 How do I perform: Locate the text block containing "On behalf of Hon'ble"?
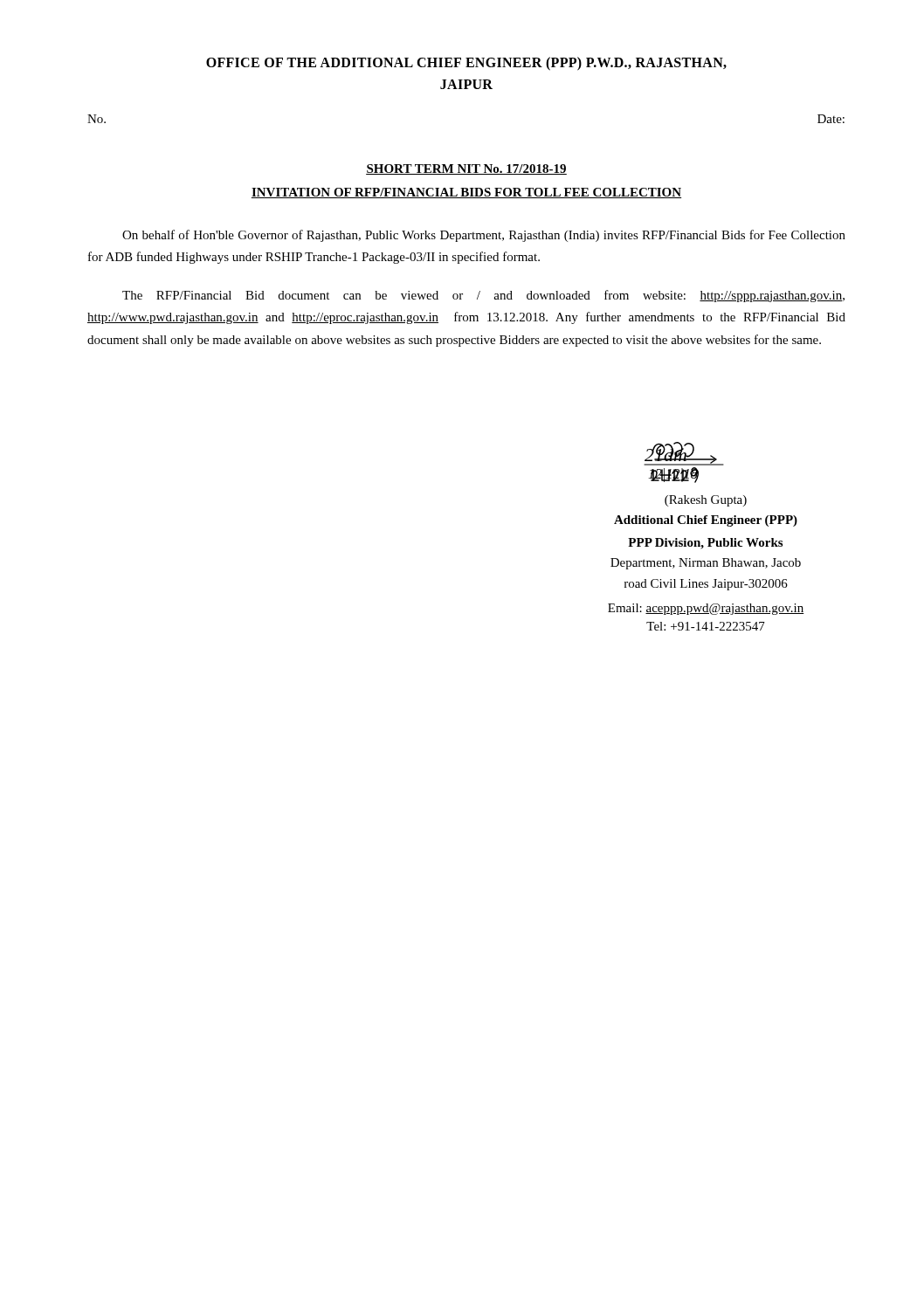tap(466, 246)
